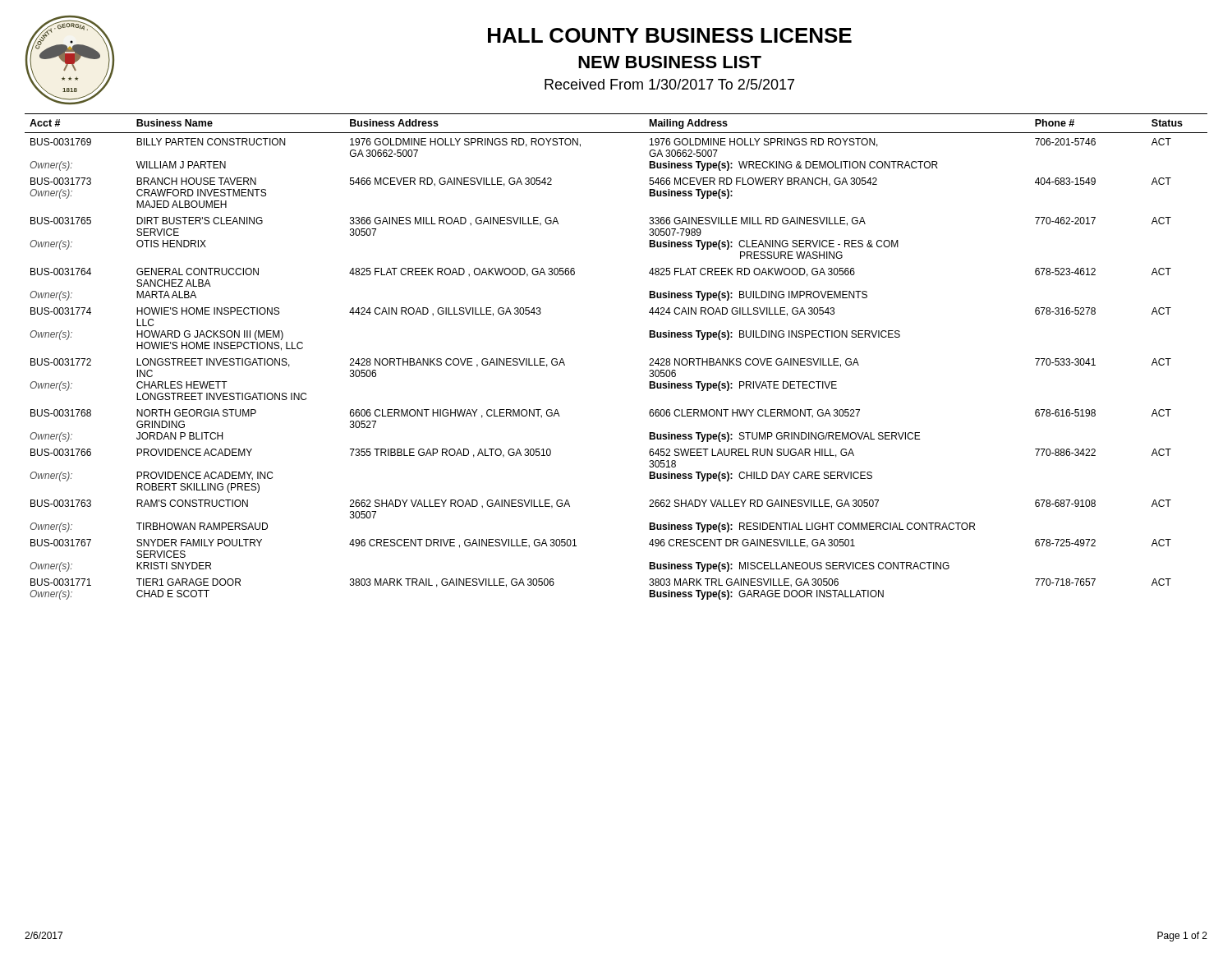The image size is (1232, 953).
Task: Find the table that mentions "6606 CLERMONT HIGHWAY , CLERMONT,"
Action: tap(616, 357)
